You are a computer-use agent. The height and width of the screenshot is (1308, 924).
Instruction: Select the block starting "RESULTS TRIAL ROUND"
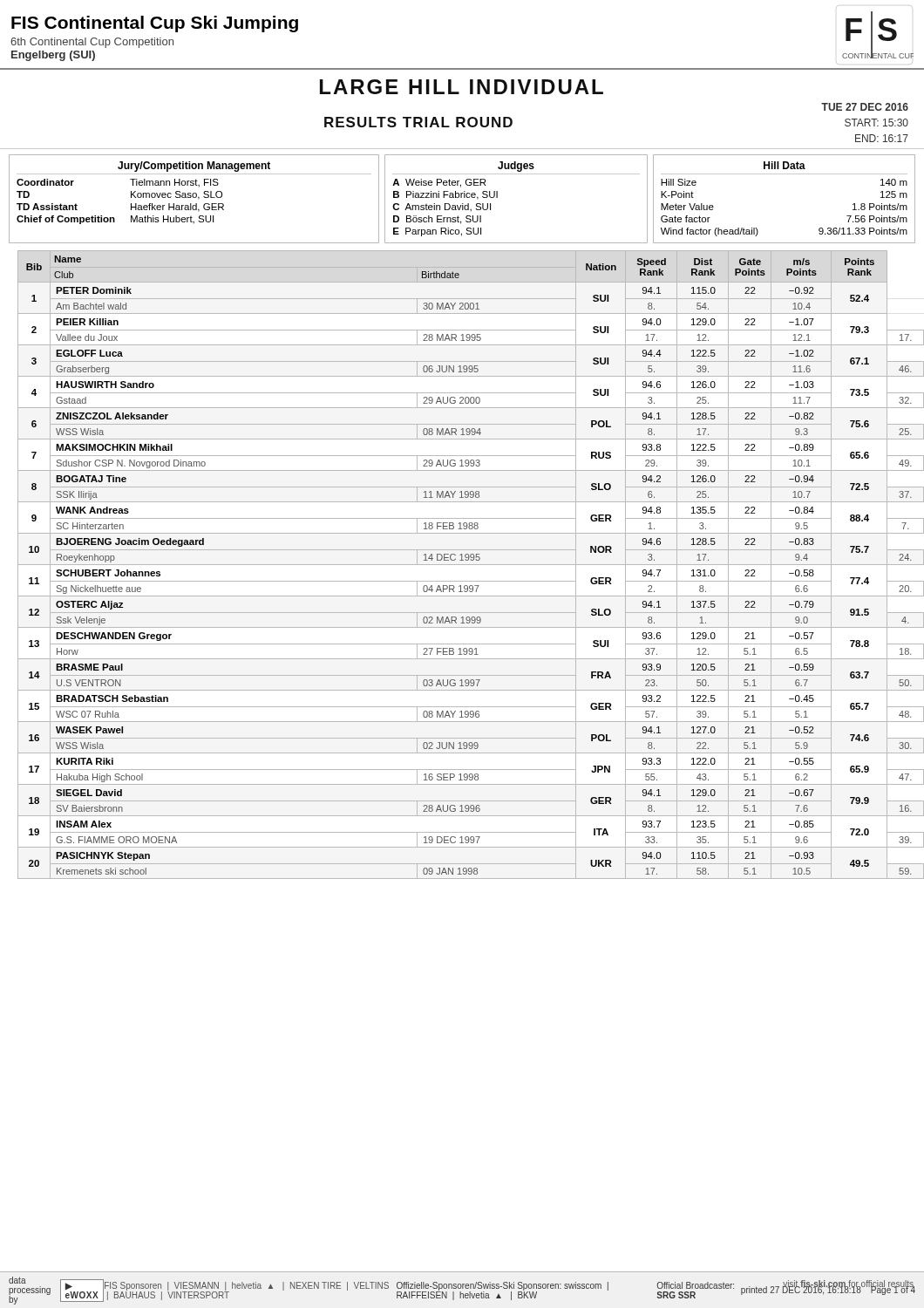(x=419, y=122)
